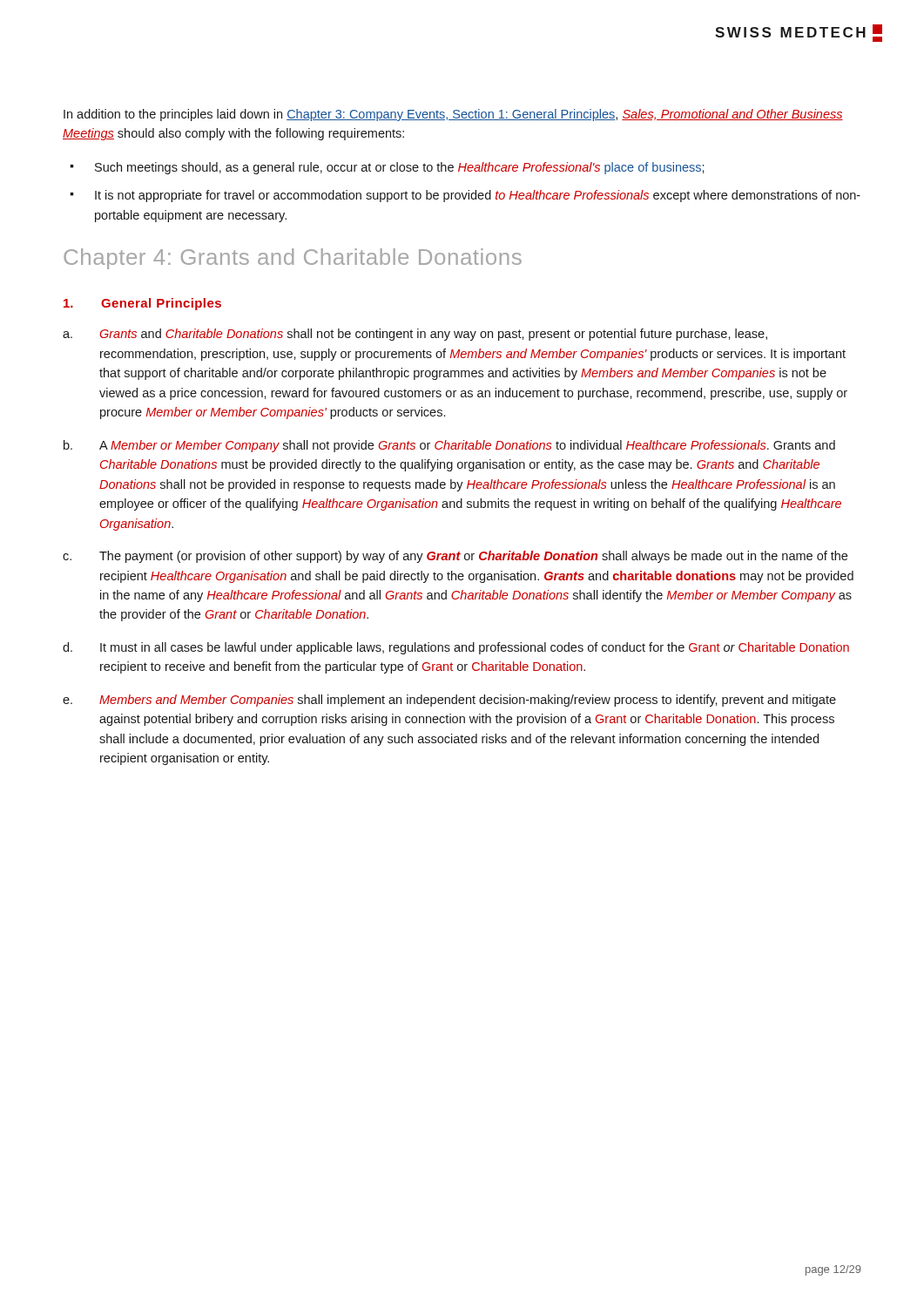924x1307 pixels.
Task: Locate the block of text that opens with "e. Members and Member Companies"
Action: click(x=462, y=729)
